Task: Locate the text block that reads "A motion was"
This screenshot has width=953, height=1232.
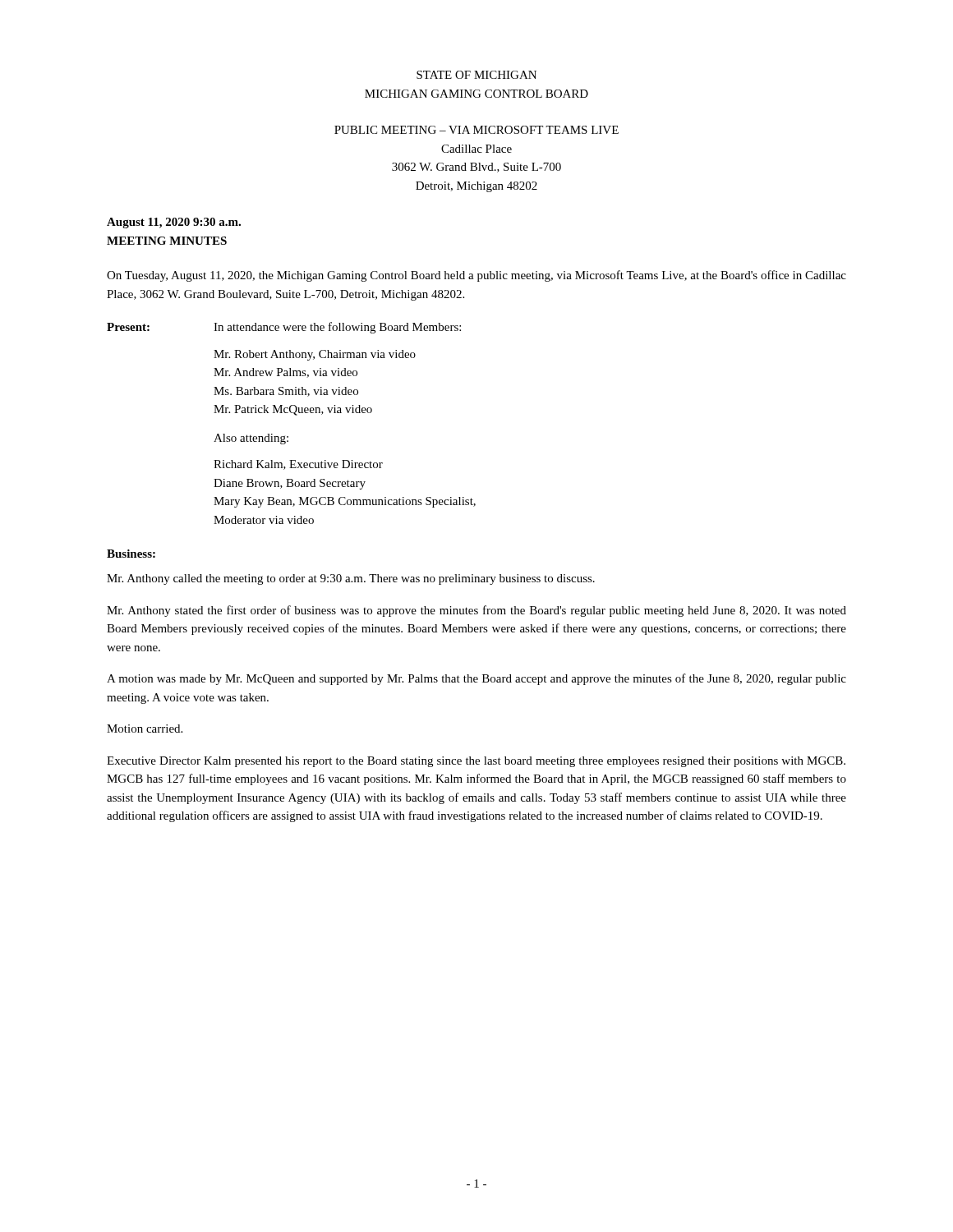Action: pos(476,688)
